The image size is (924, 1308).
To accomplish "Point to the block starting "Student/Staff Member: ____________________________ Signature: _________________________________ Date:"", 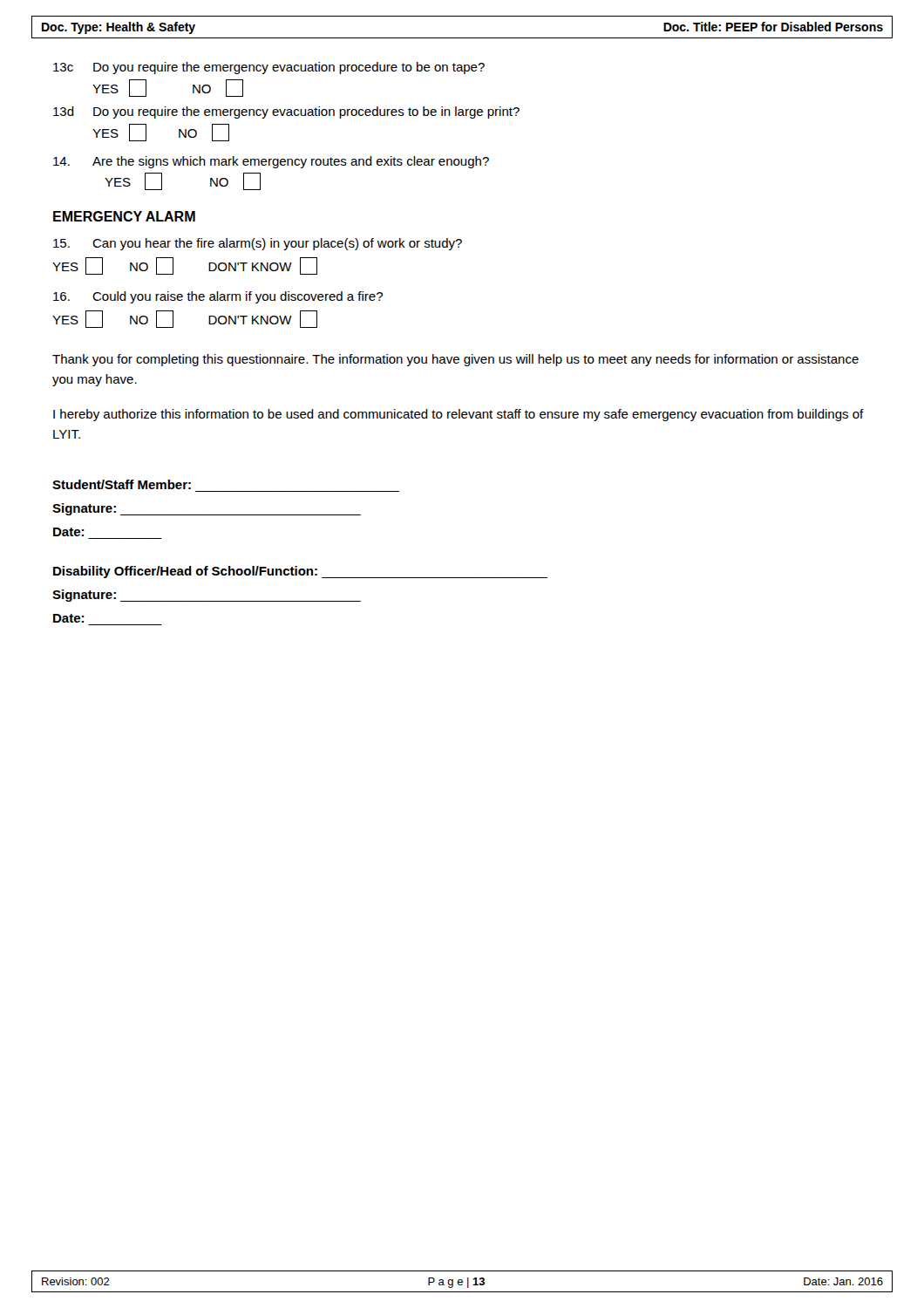I will (x=122, y=484).
